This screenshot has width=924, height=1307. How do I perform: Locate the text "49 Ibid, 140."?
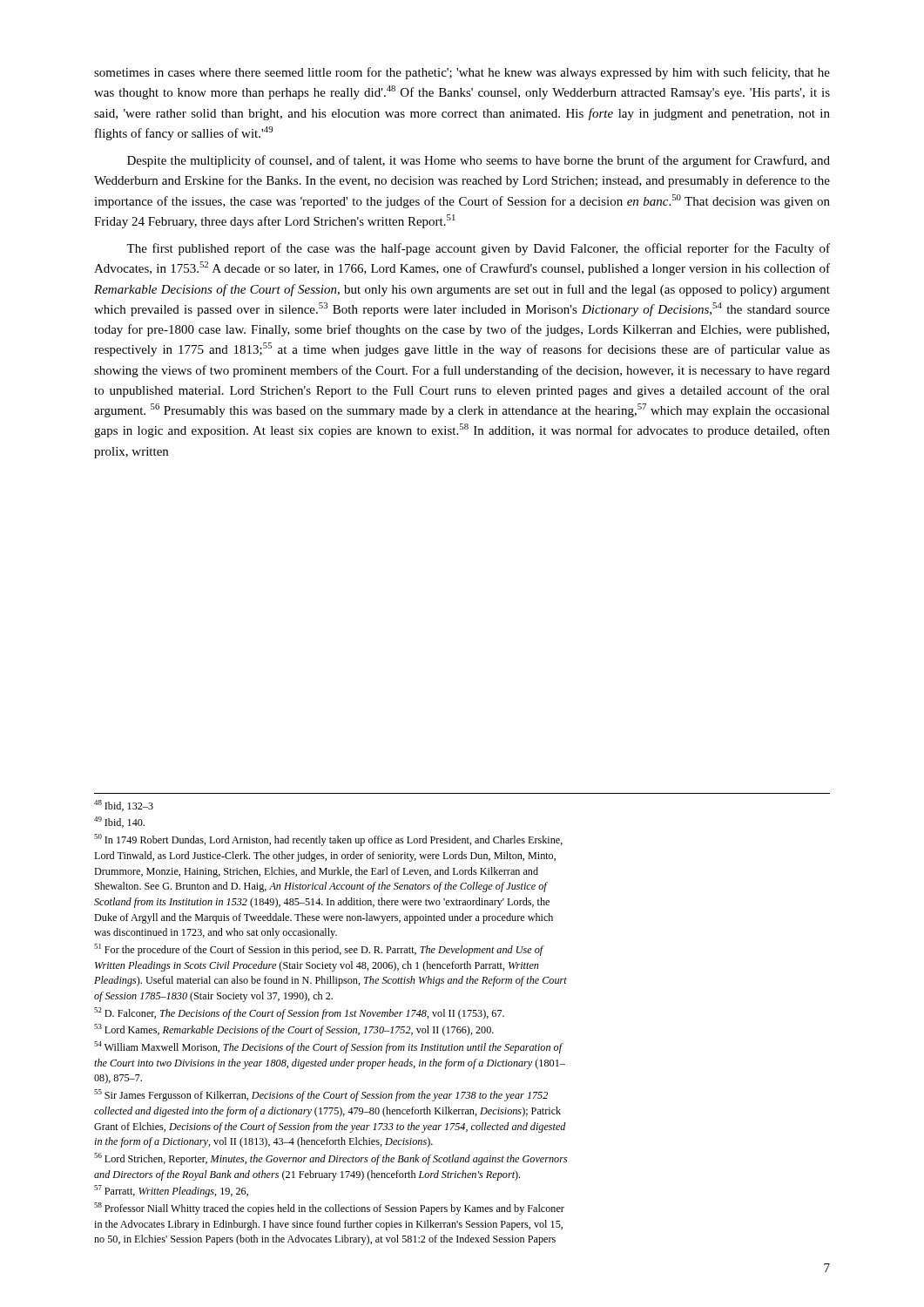click(120, 822)
